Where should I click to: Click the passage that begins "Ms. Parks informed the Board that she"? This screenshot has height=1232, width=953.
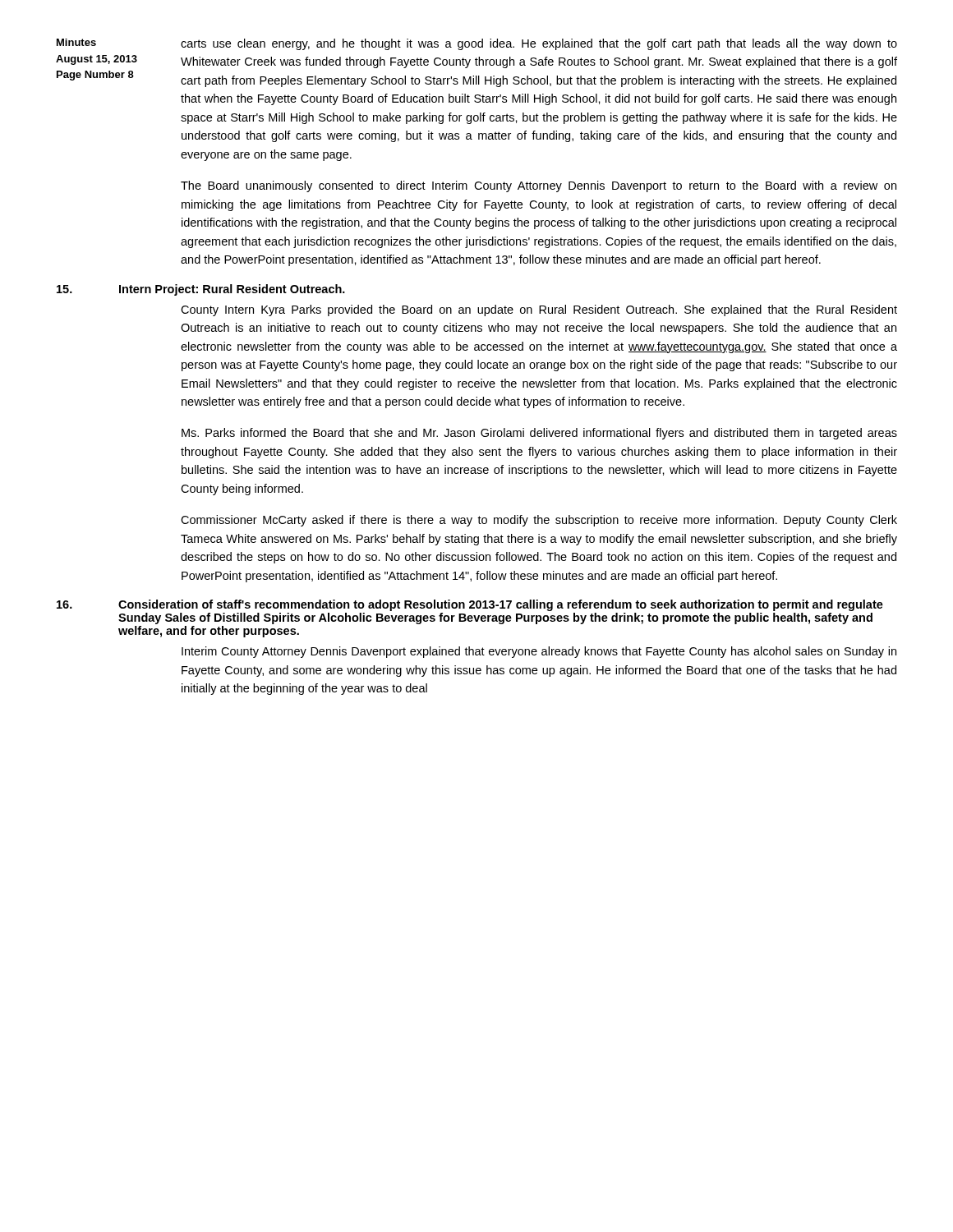point(539,461)
